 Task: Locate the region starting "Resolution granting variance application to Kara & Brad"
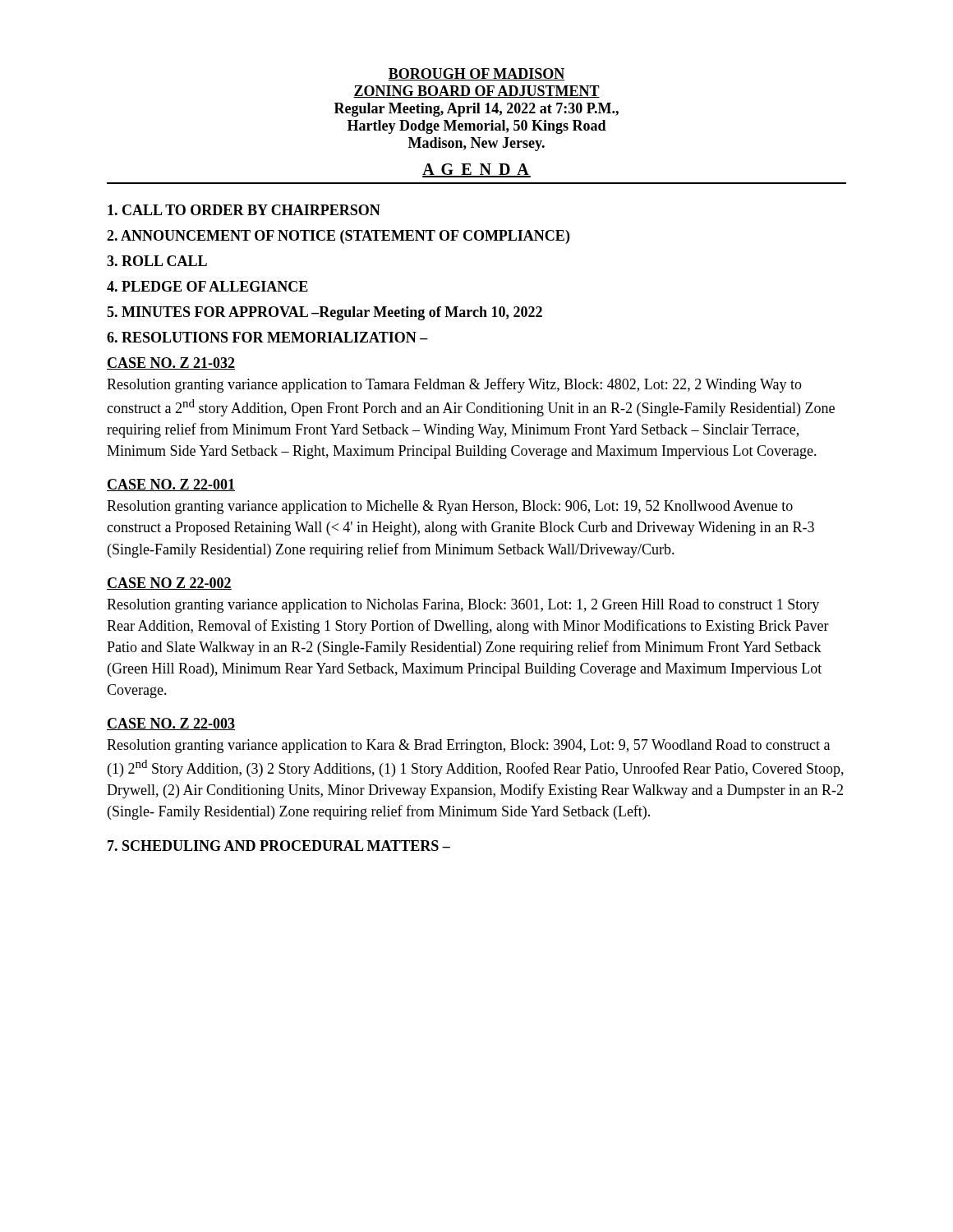475,778
